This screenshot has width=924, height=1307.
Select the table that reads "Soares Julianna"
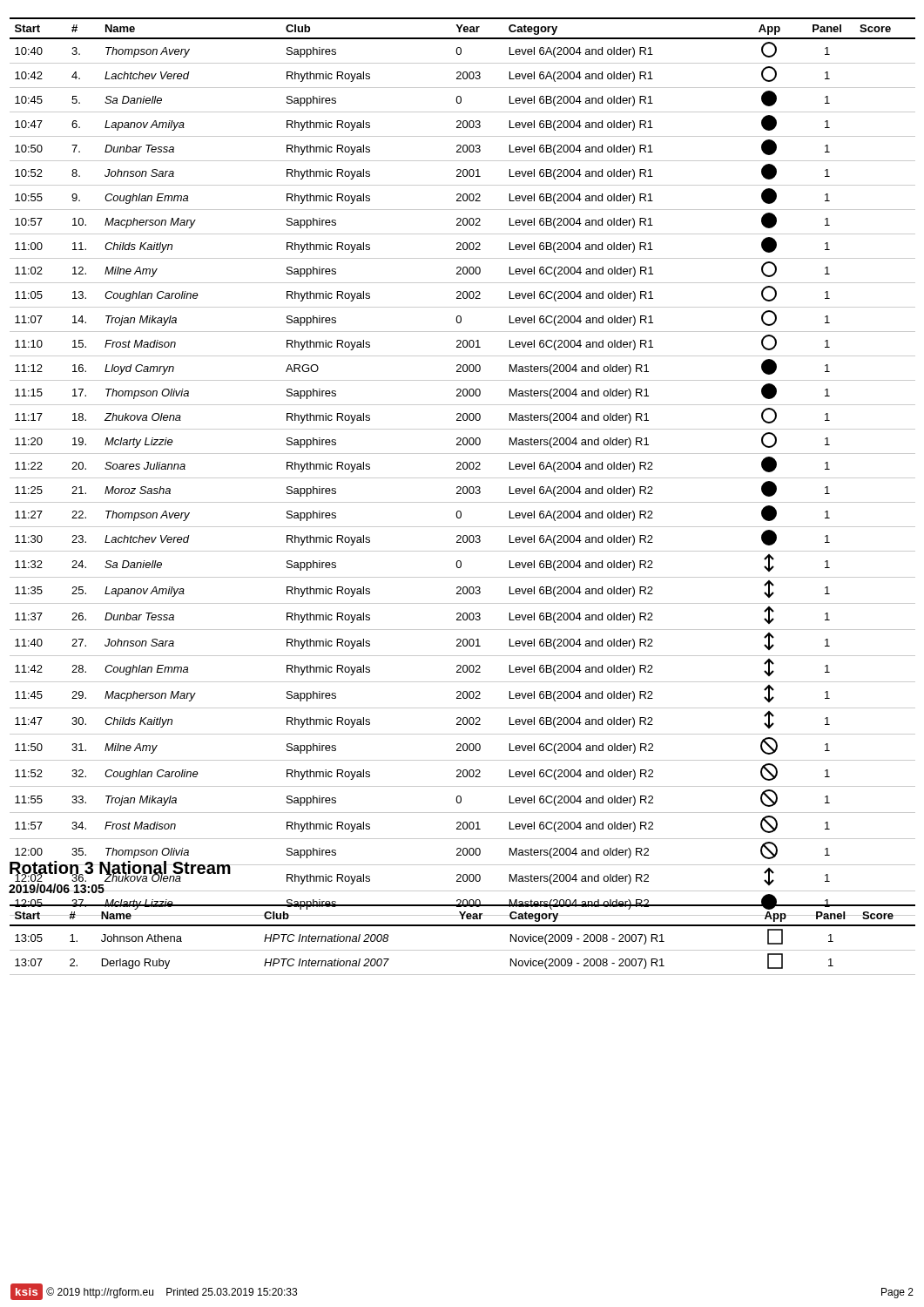[x=462, y=462]
